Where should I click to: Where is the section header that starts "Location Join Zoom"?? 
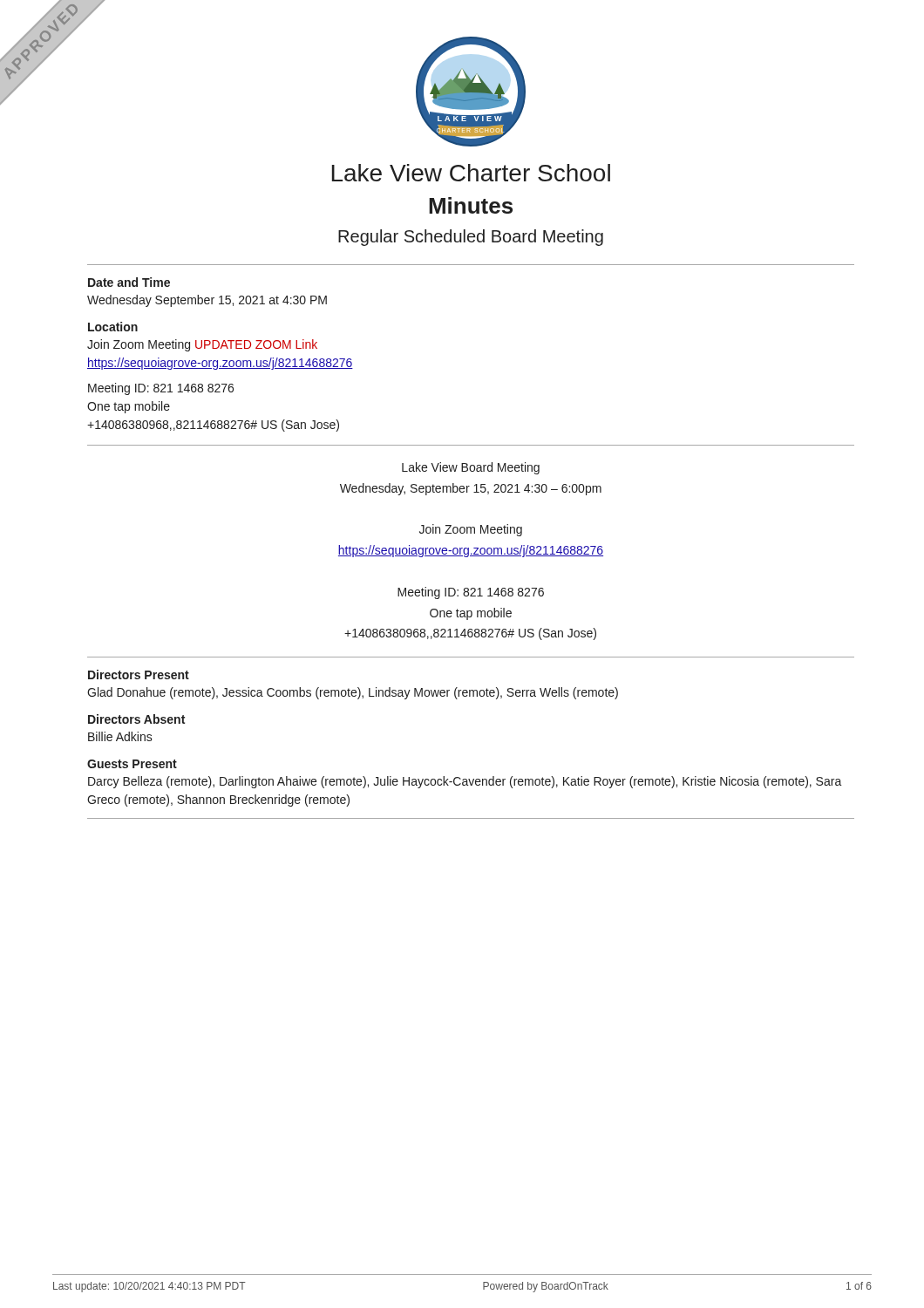click(x=113, y=327)
